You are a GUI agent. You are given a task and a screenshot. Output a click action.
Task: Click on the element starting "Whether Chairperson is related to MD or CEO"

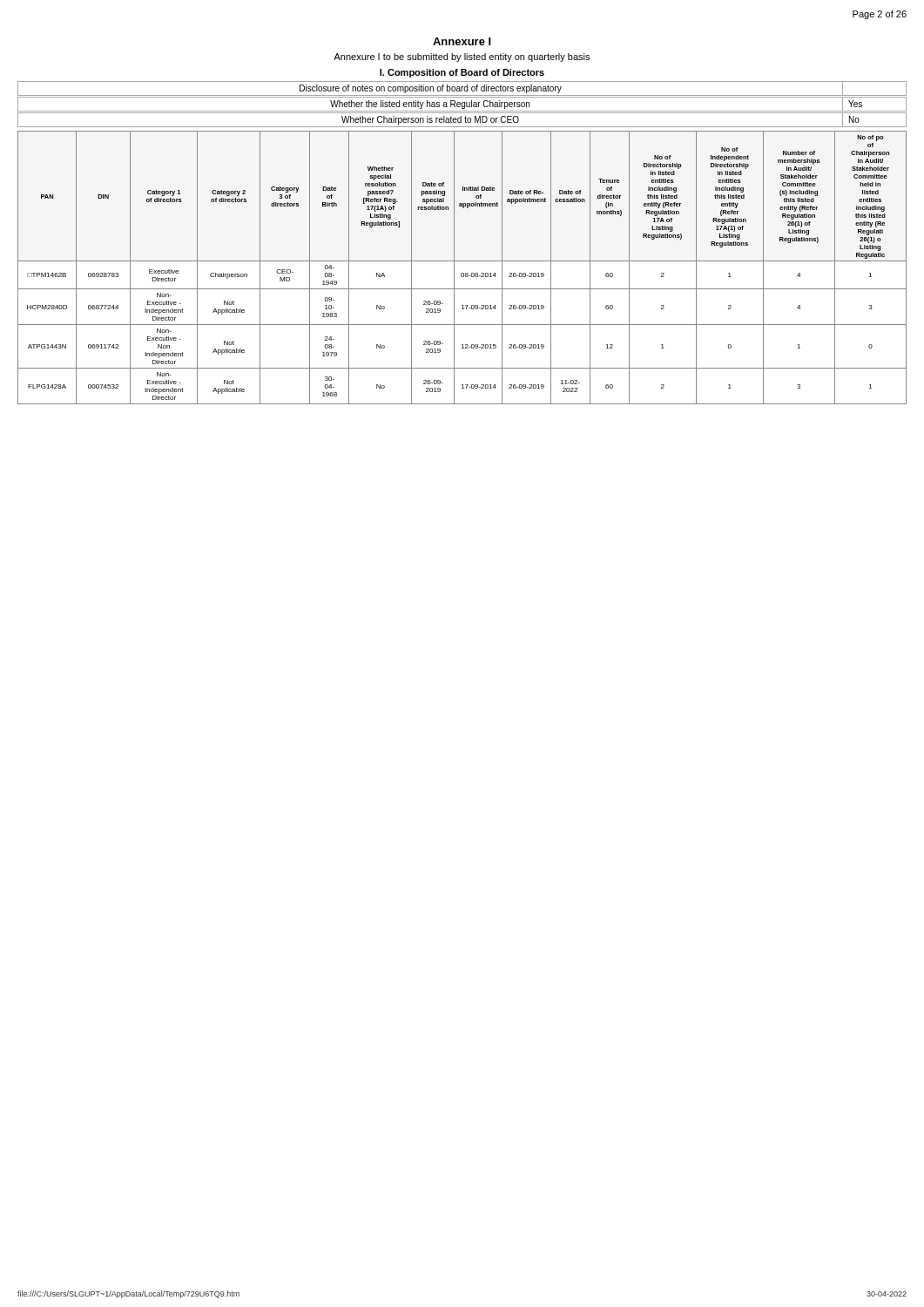[430, 120]
